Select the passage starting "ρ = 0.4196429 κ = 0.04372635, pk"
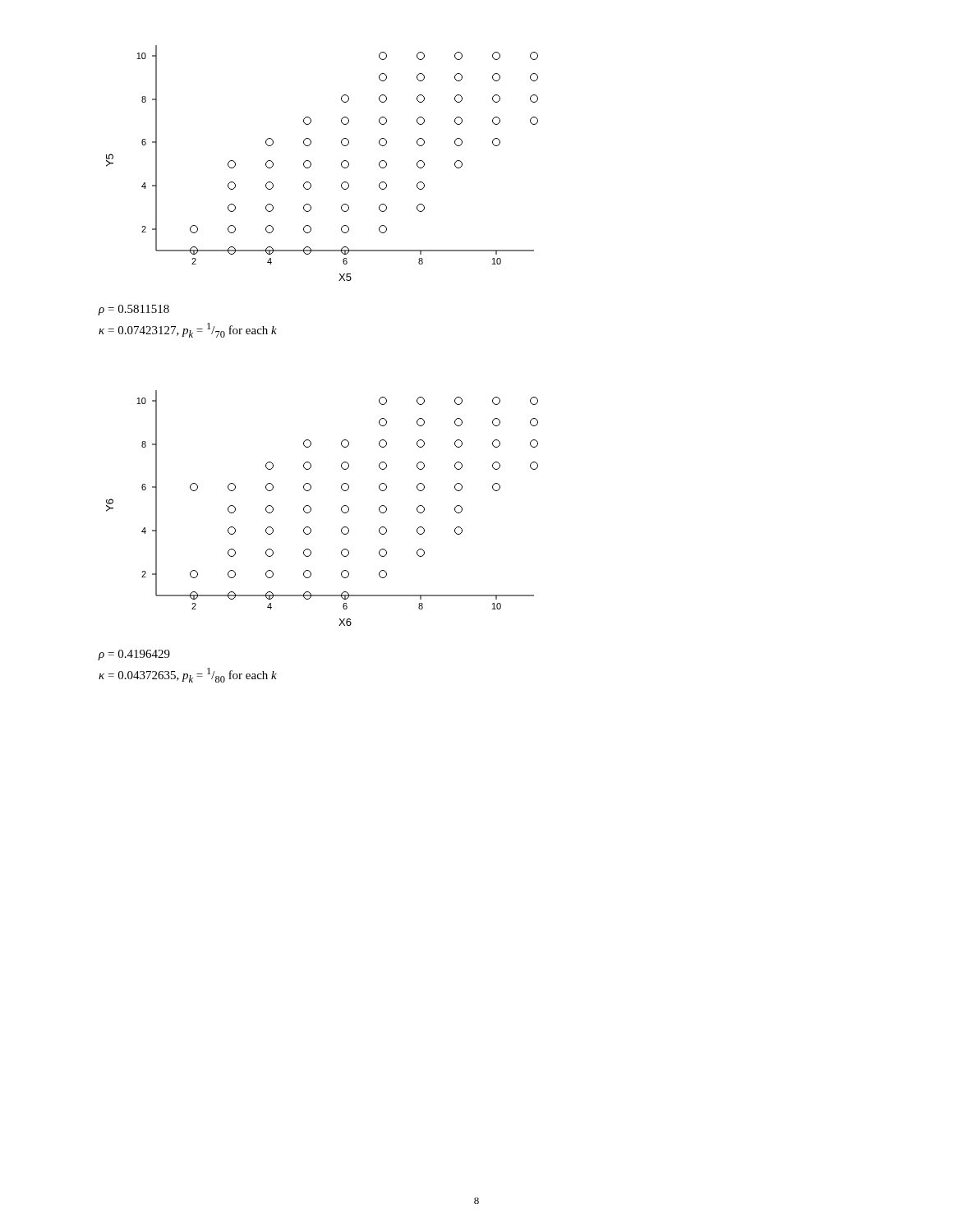 pos(188,666)
